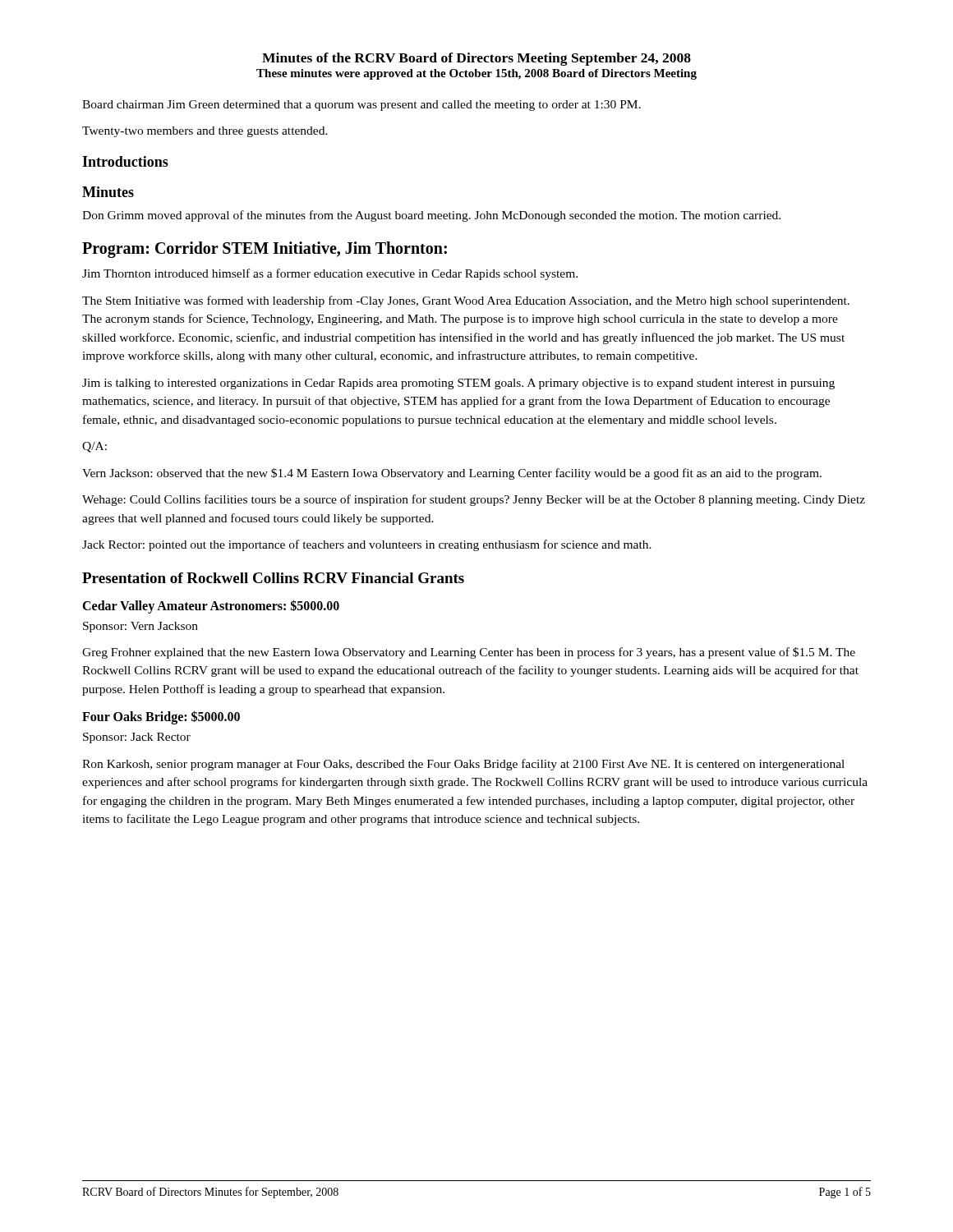
Task: Select the region starting "Jim is talking to"
Action: [x=459, y=401]
